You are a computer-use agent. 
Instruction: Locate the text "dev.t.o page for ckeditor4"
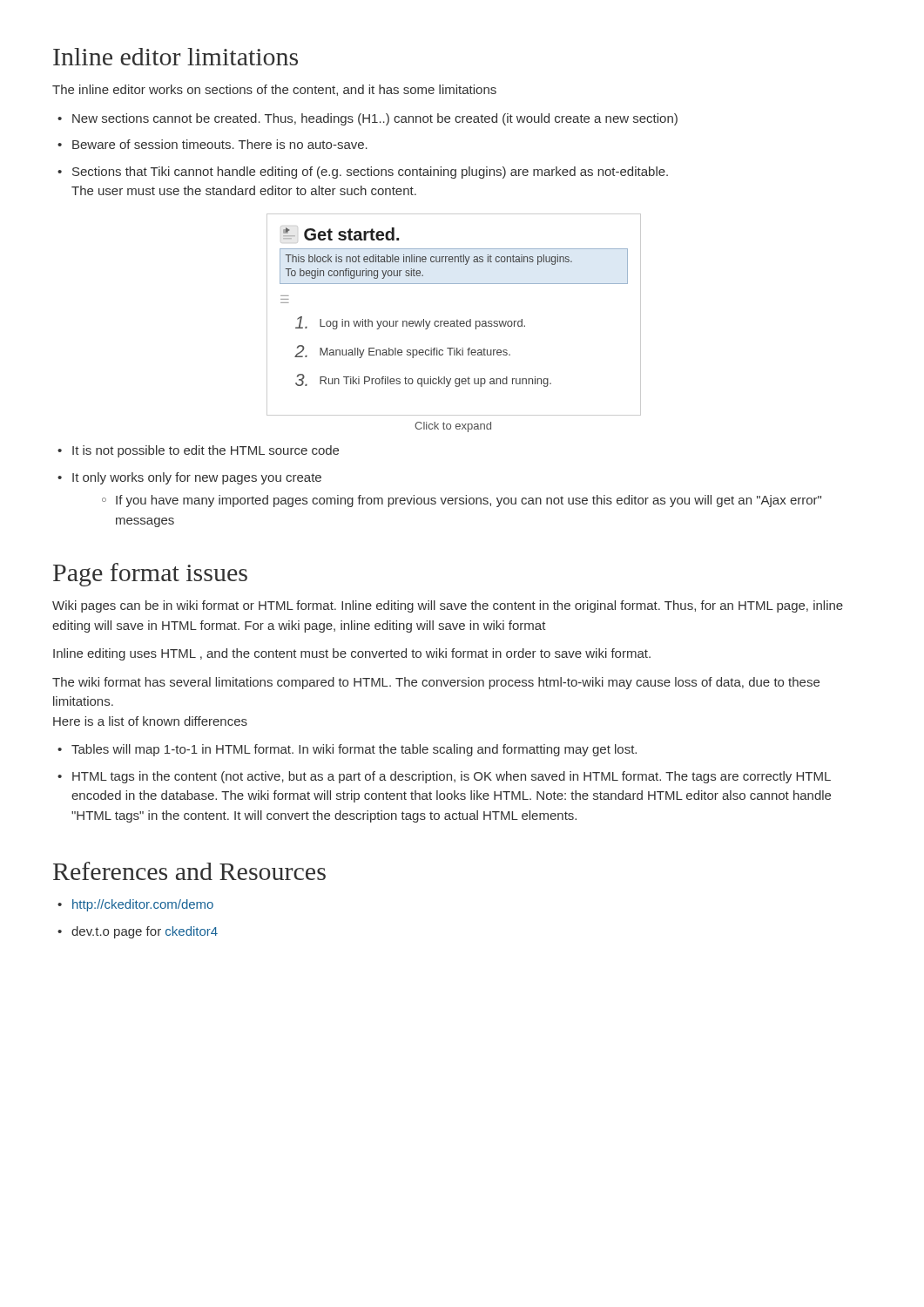point(138,932)
